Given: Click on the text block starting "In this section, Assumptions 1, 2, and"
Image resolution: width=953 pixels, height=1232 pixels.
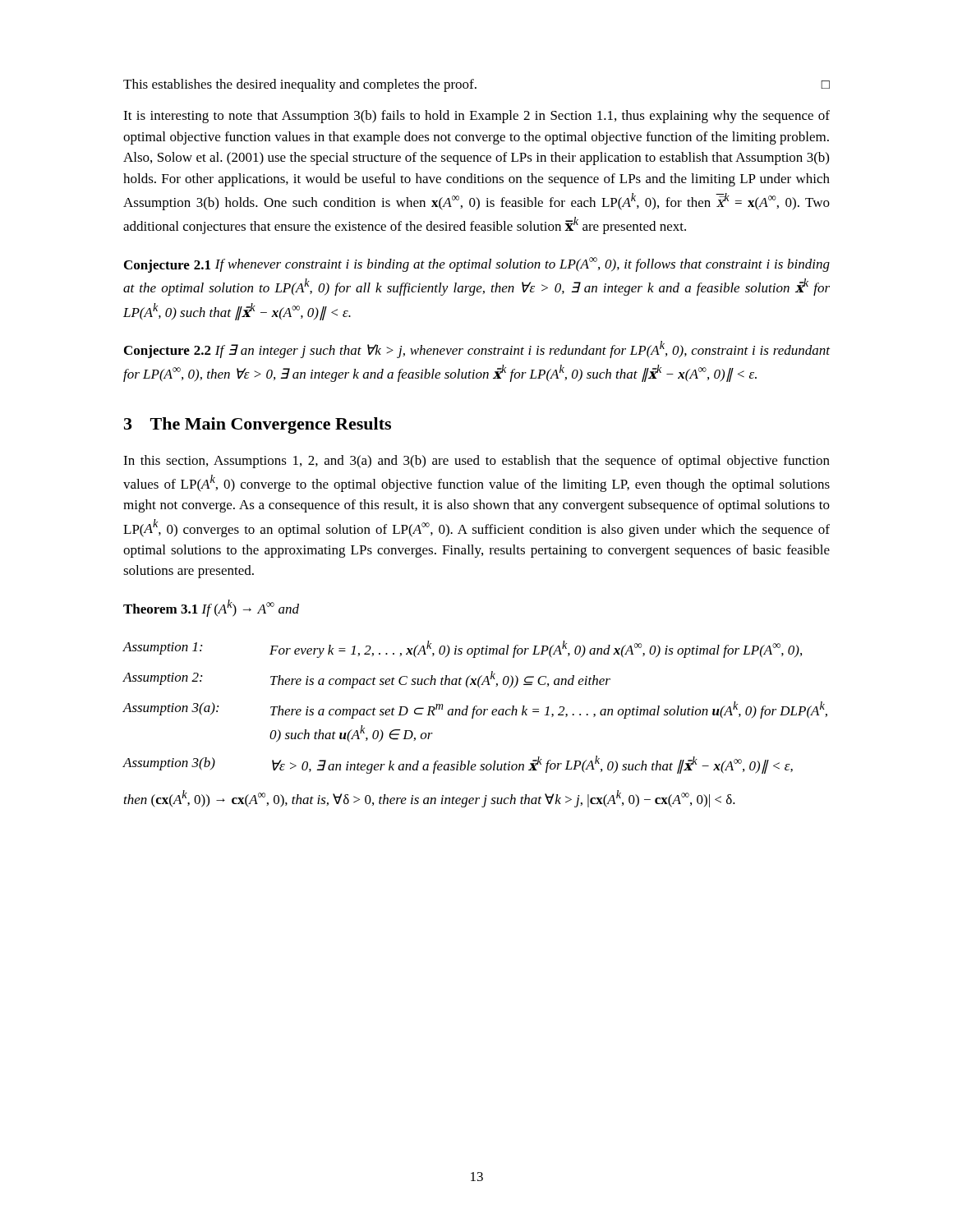Looking at the screenshot, I should point(476,516).
